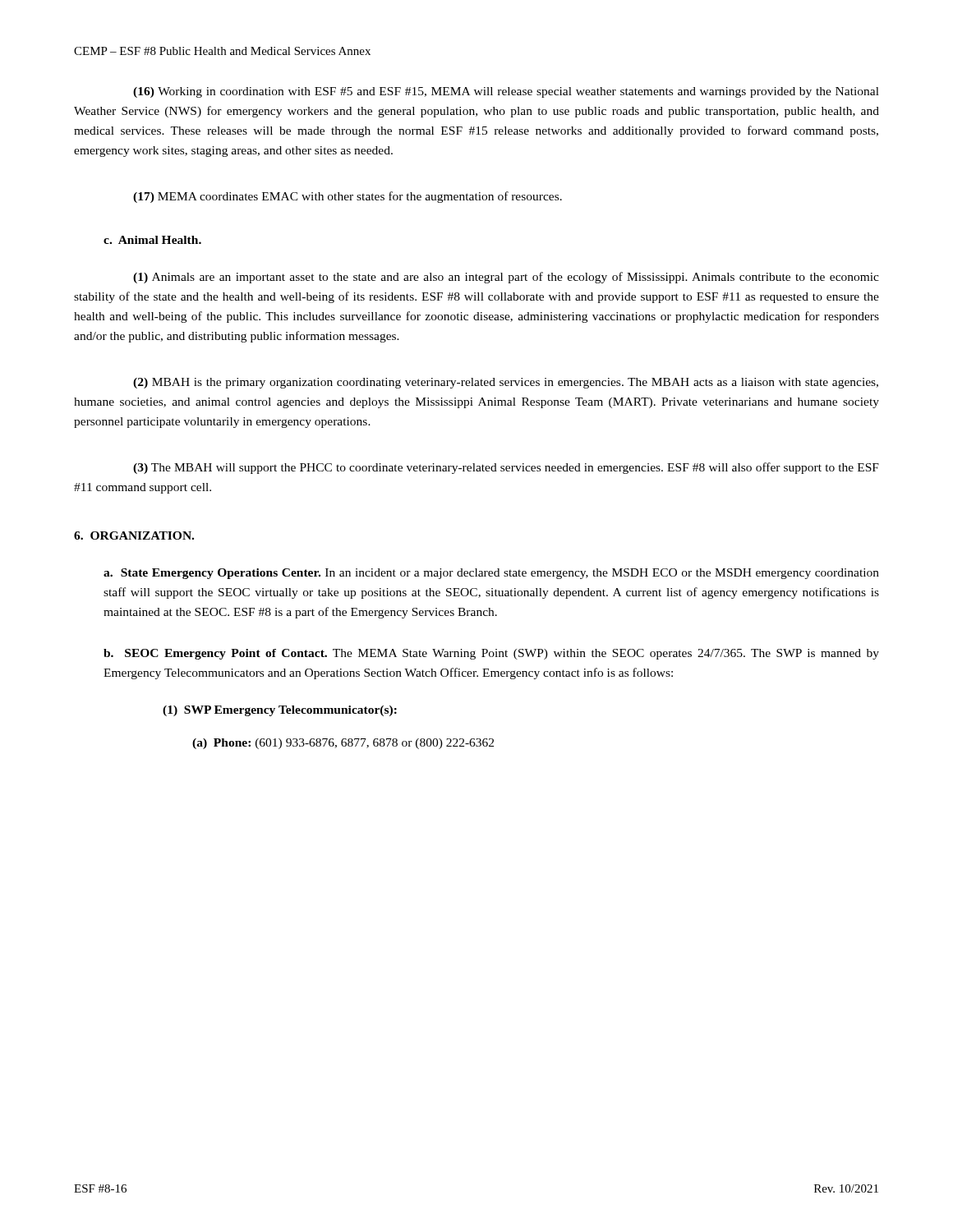The height and width of the screenshot is (1232, 953).
Task: Locate the text "(1) SWP Emergency Telecommunicator(s):"
Action: coord(280,709)
